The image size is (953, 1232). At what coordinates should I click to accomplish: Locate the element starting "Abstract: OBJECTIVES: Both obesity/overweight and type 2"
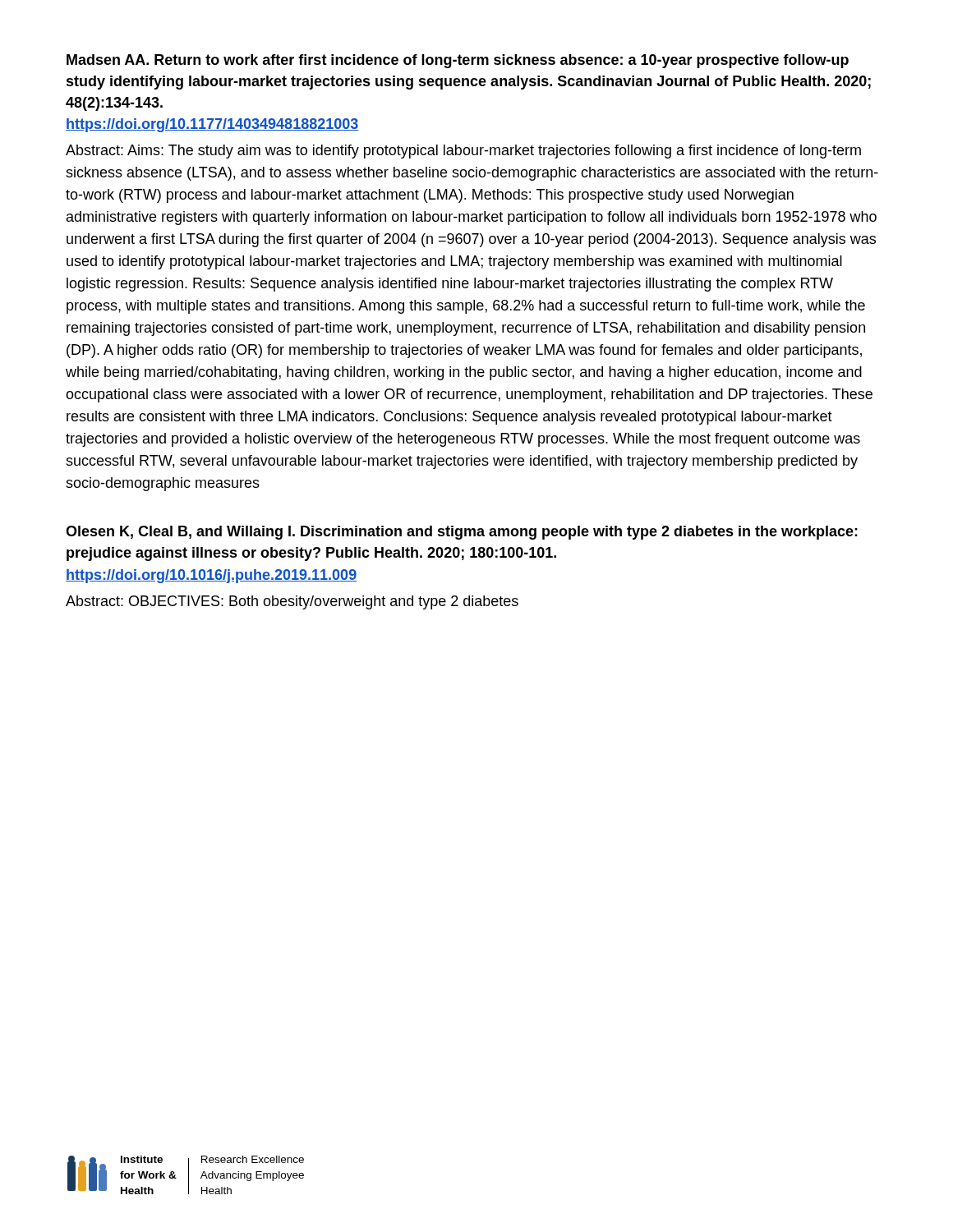coord(292,601)
